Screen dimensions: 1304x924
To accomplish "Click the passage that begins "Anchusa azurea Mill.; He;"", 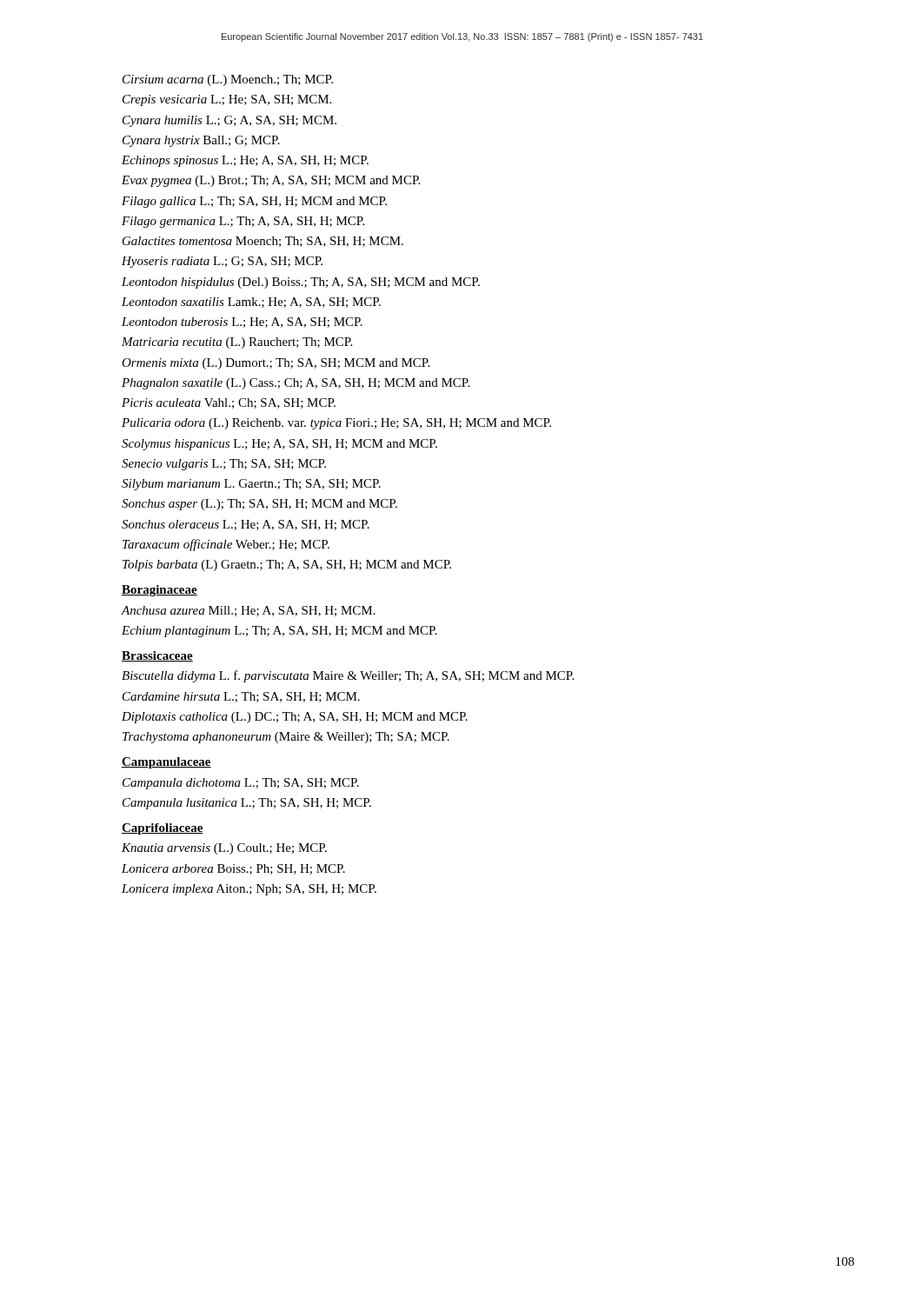I will click(248, 611).
